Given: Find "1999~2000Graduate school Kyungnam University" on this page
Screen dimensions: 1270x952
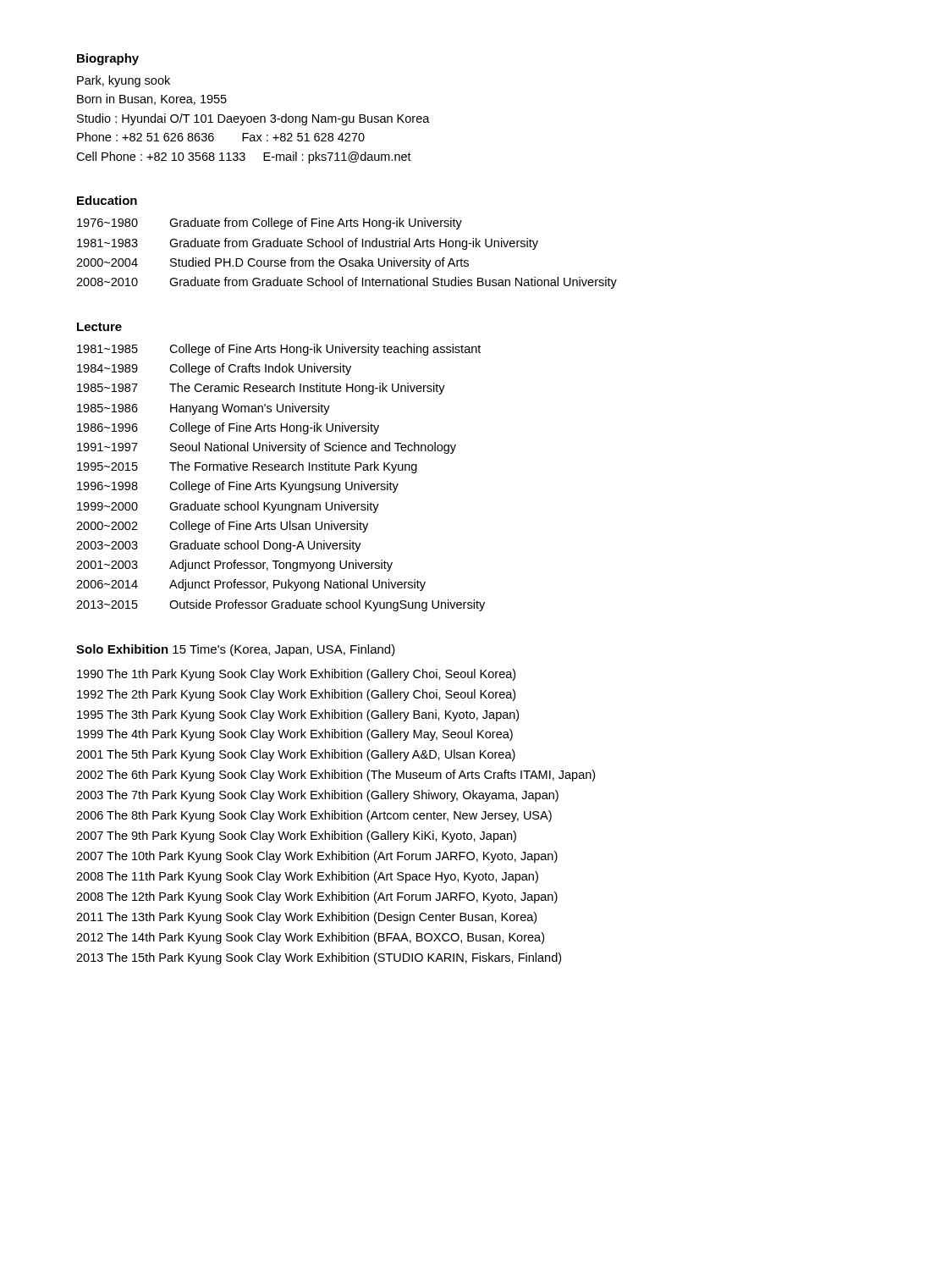Looking at the screenshot, I should 227,506.
